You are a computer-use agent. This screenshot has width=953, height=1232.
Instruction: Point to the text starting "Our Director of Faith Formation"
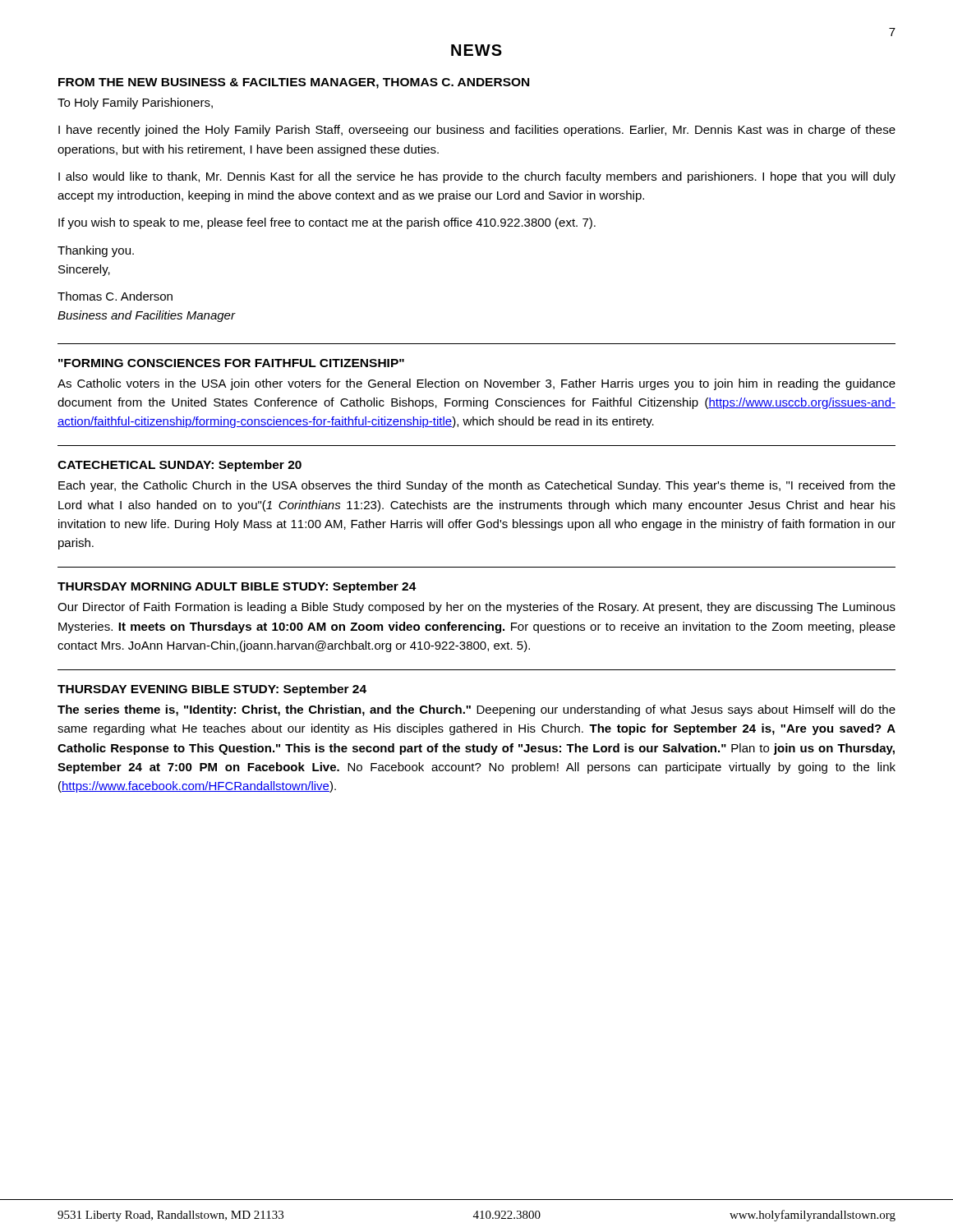pos(476,626)
